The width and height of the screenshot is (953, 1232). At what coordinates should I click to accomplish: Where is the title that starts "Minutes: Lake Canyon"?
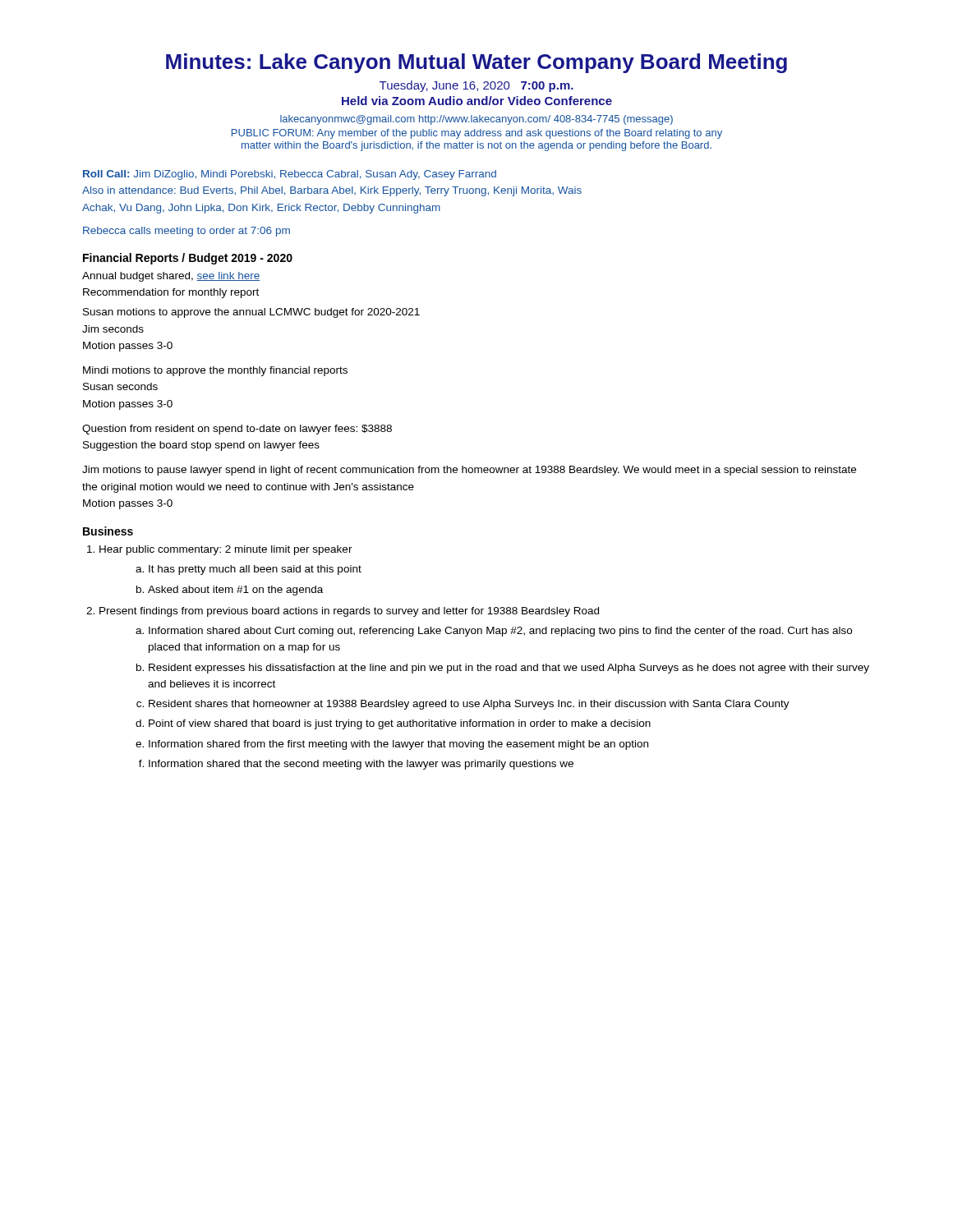coord(476,62)
